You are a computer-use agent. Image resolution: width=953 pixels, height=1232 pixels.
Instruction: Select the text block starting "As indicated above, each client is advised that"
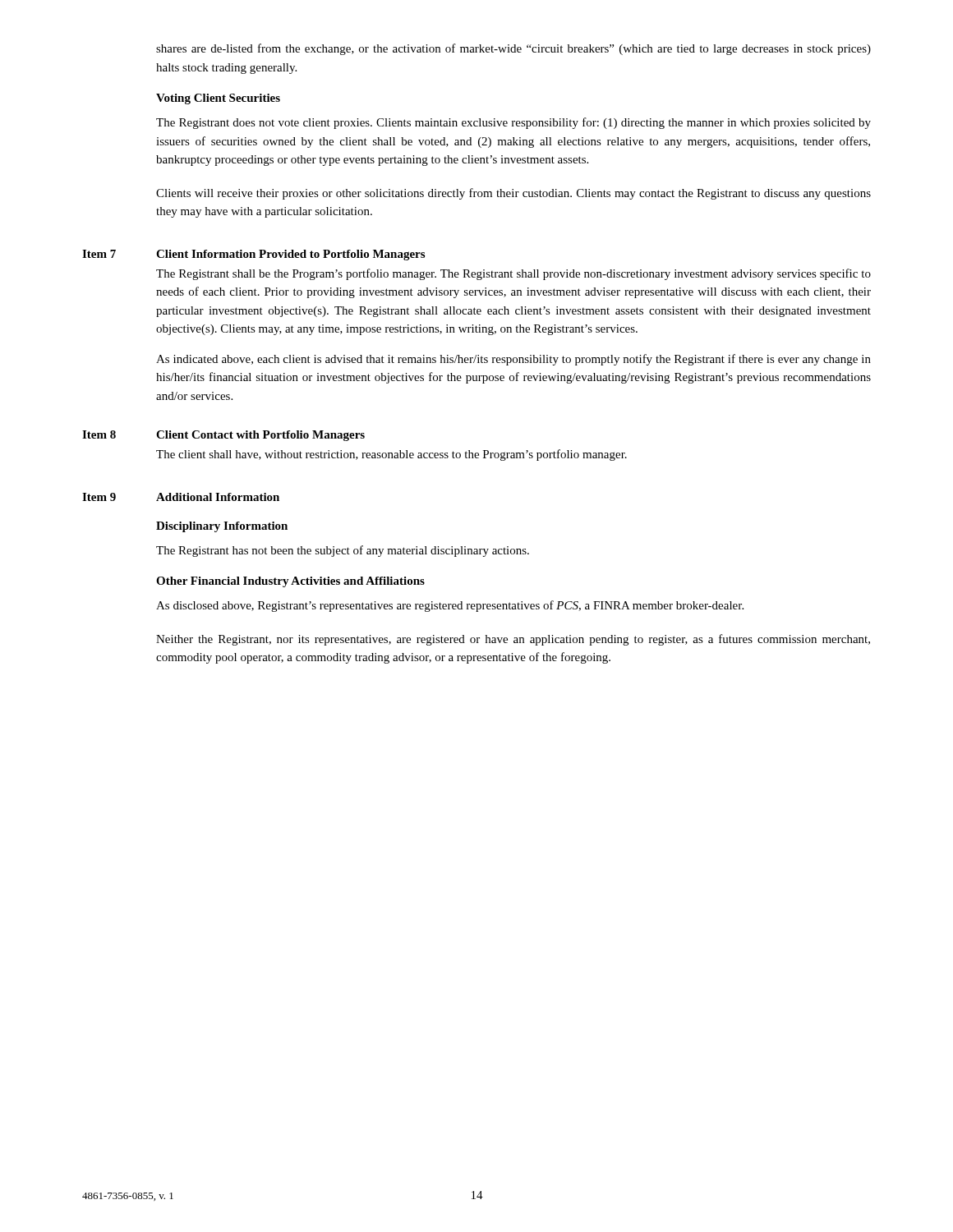(513, 377)
